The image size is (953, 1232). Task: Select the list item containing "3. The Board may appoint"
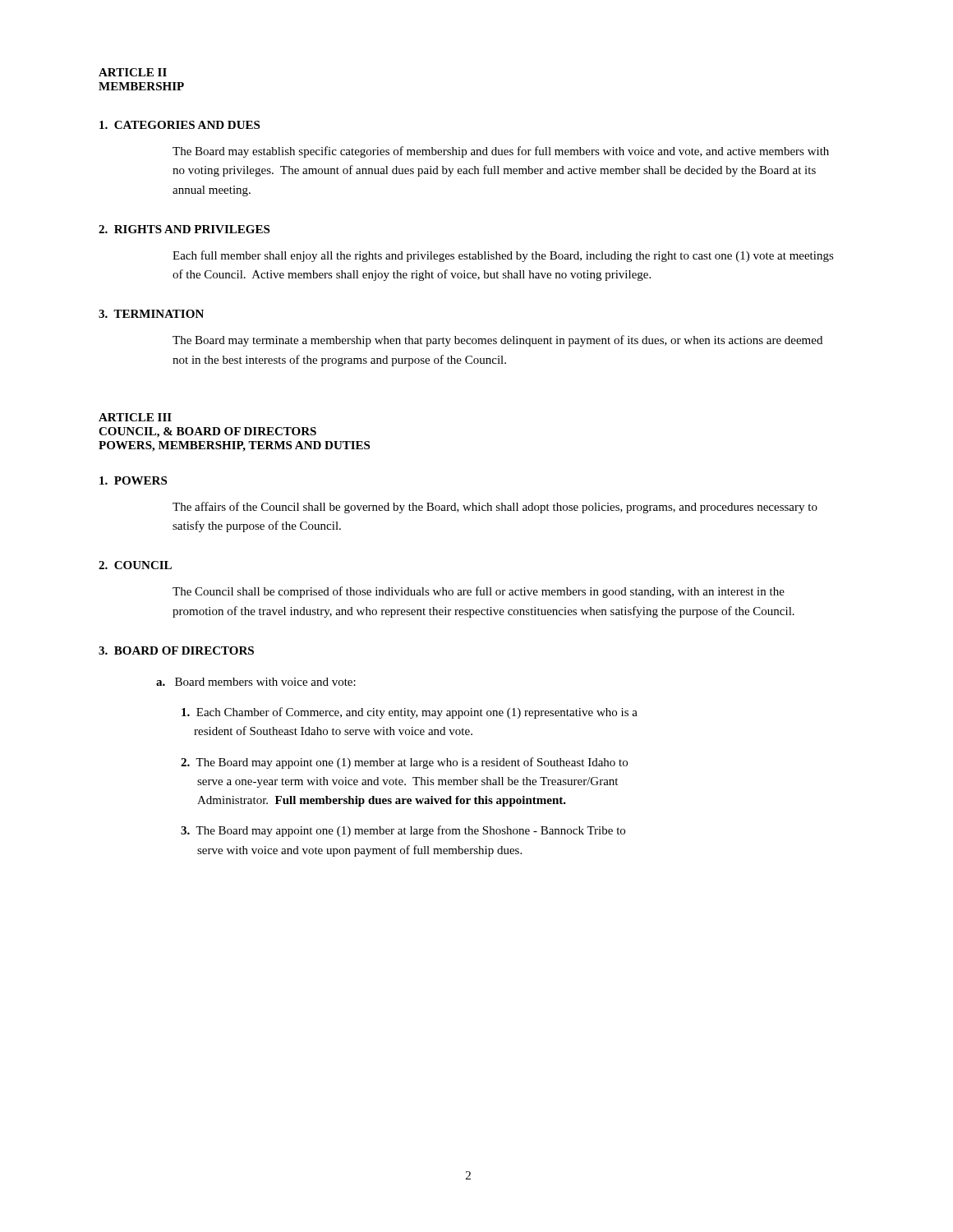coord(509,842)
